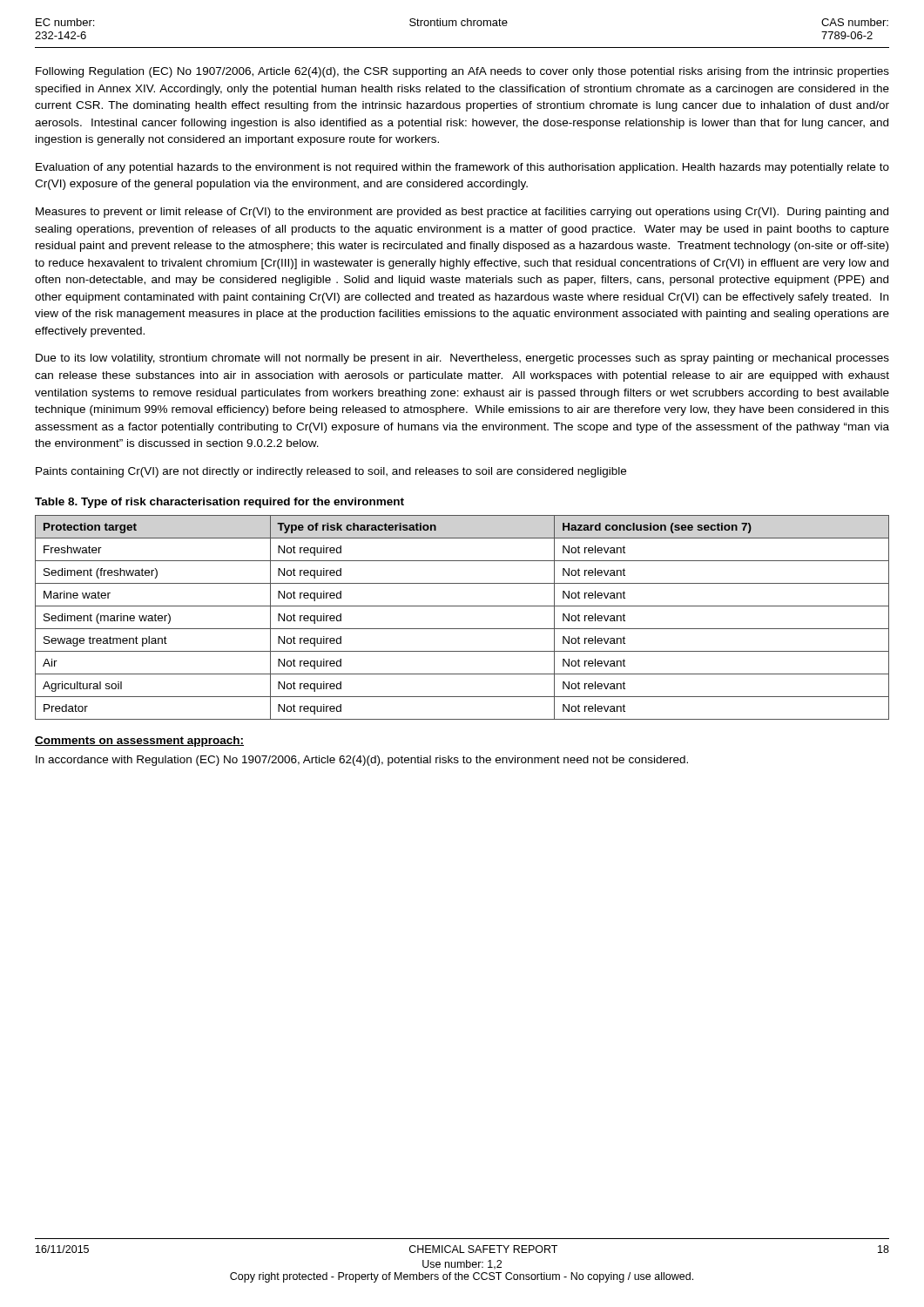This screenshot has height=1307, width=924.
Task: Click the table
Action: pyautogui.click(x=462, y=618)
